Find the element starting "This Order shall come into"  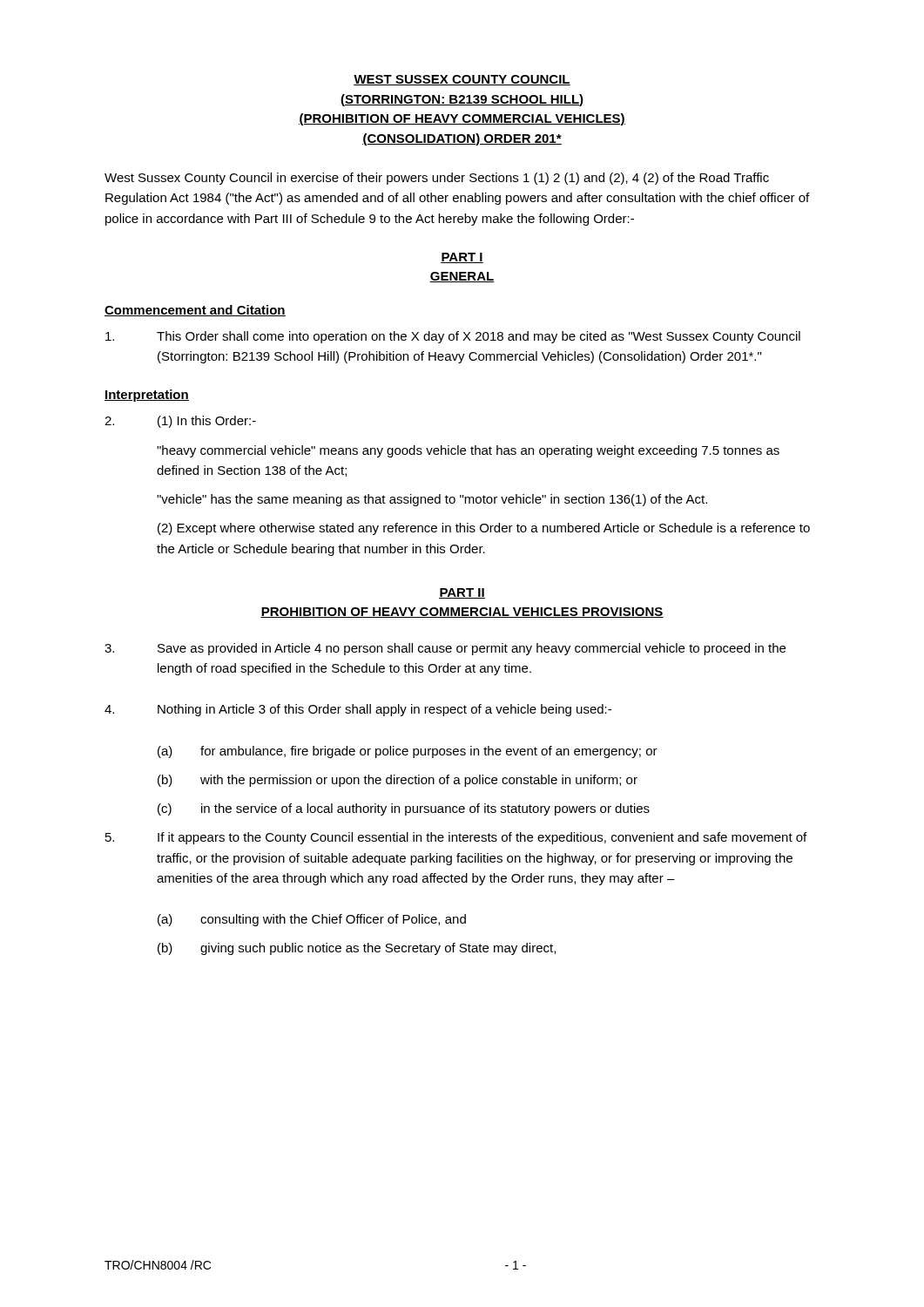pos(462,350)
